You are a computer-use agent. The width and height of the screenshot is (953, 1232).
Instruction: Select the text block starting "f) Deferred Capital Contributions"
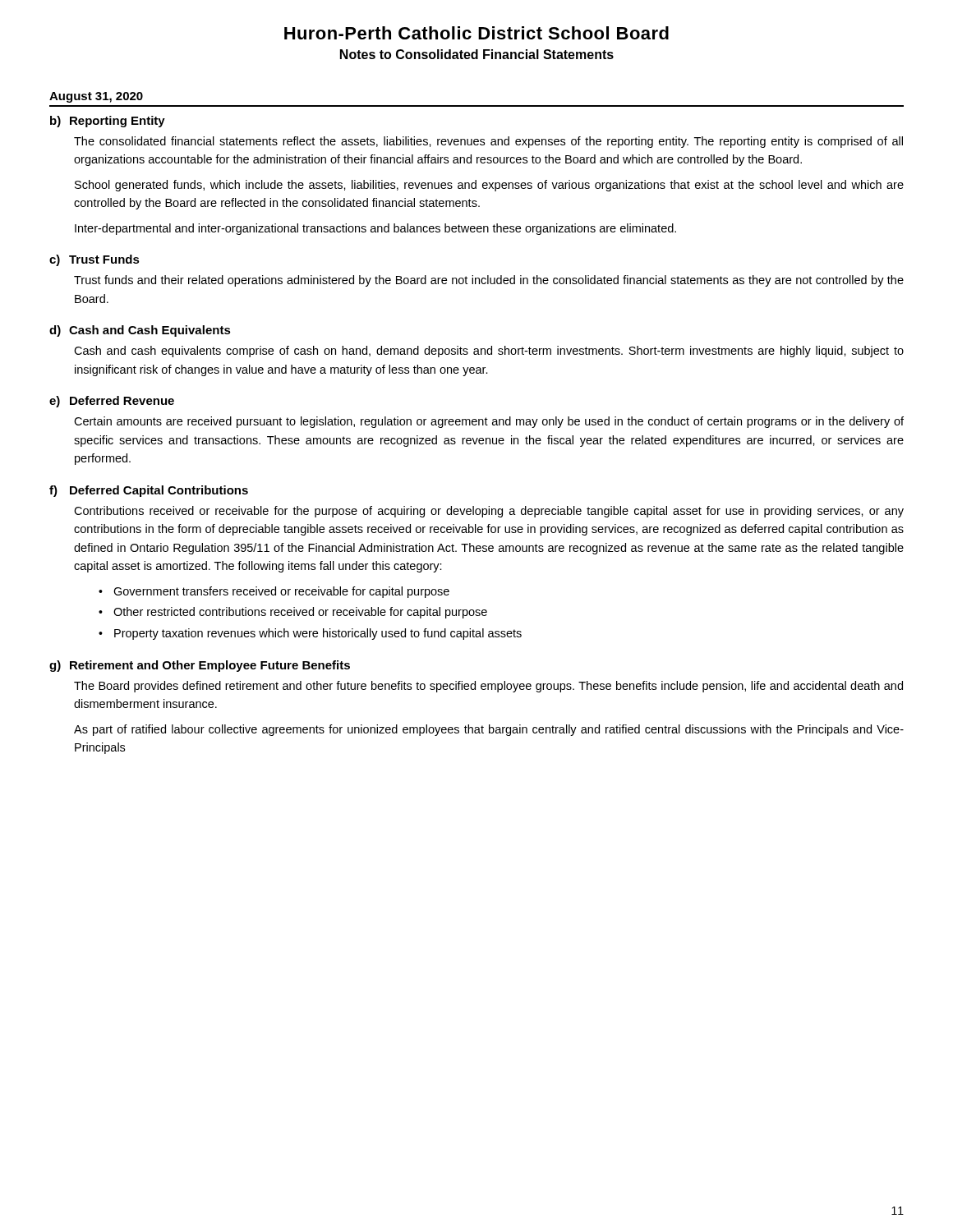pyautogui.click(x=149, y=490)
